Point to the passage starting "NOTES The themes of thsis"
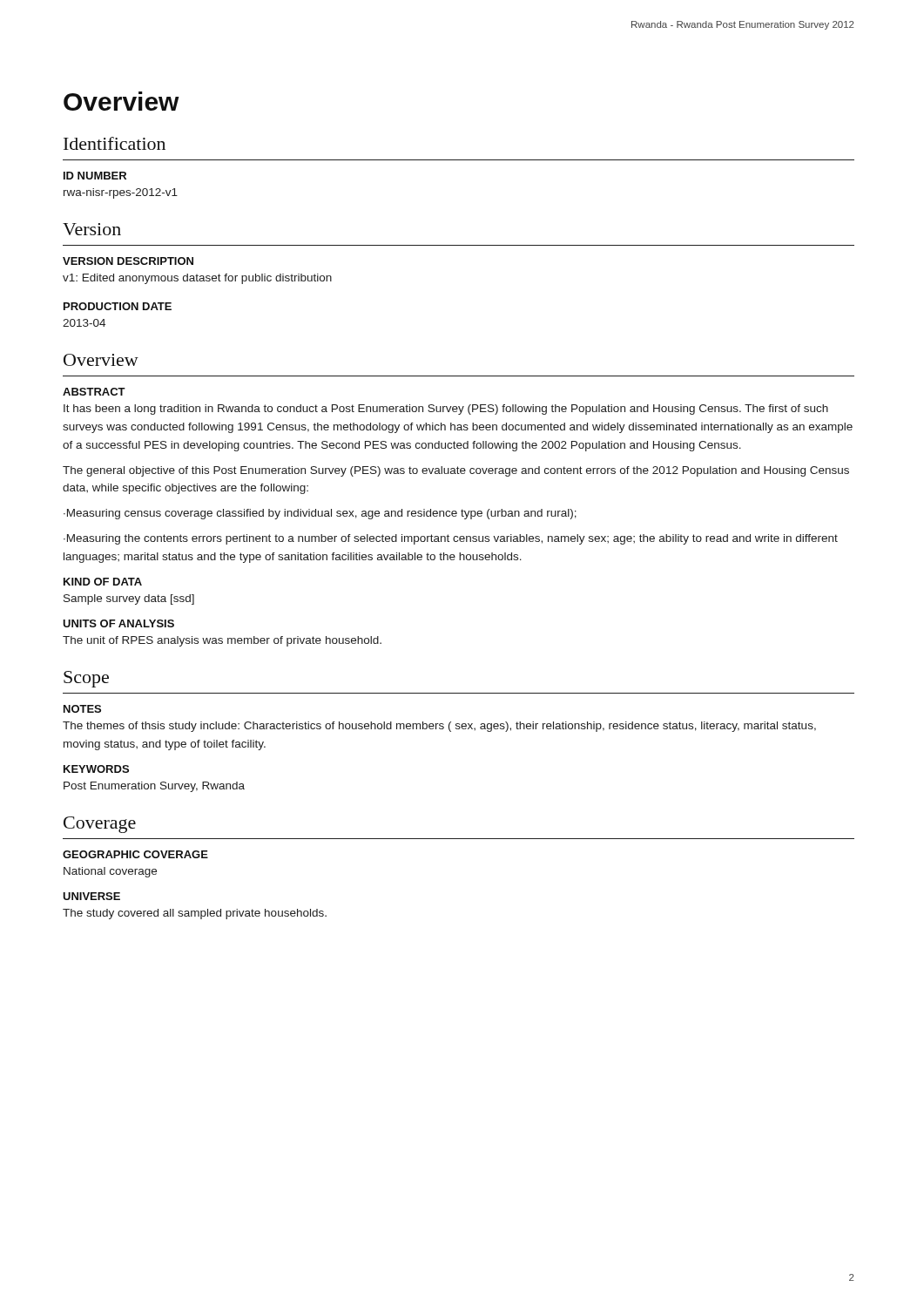 pyautogui.click(x=459, y=728)
